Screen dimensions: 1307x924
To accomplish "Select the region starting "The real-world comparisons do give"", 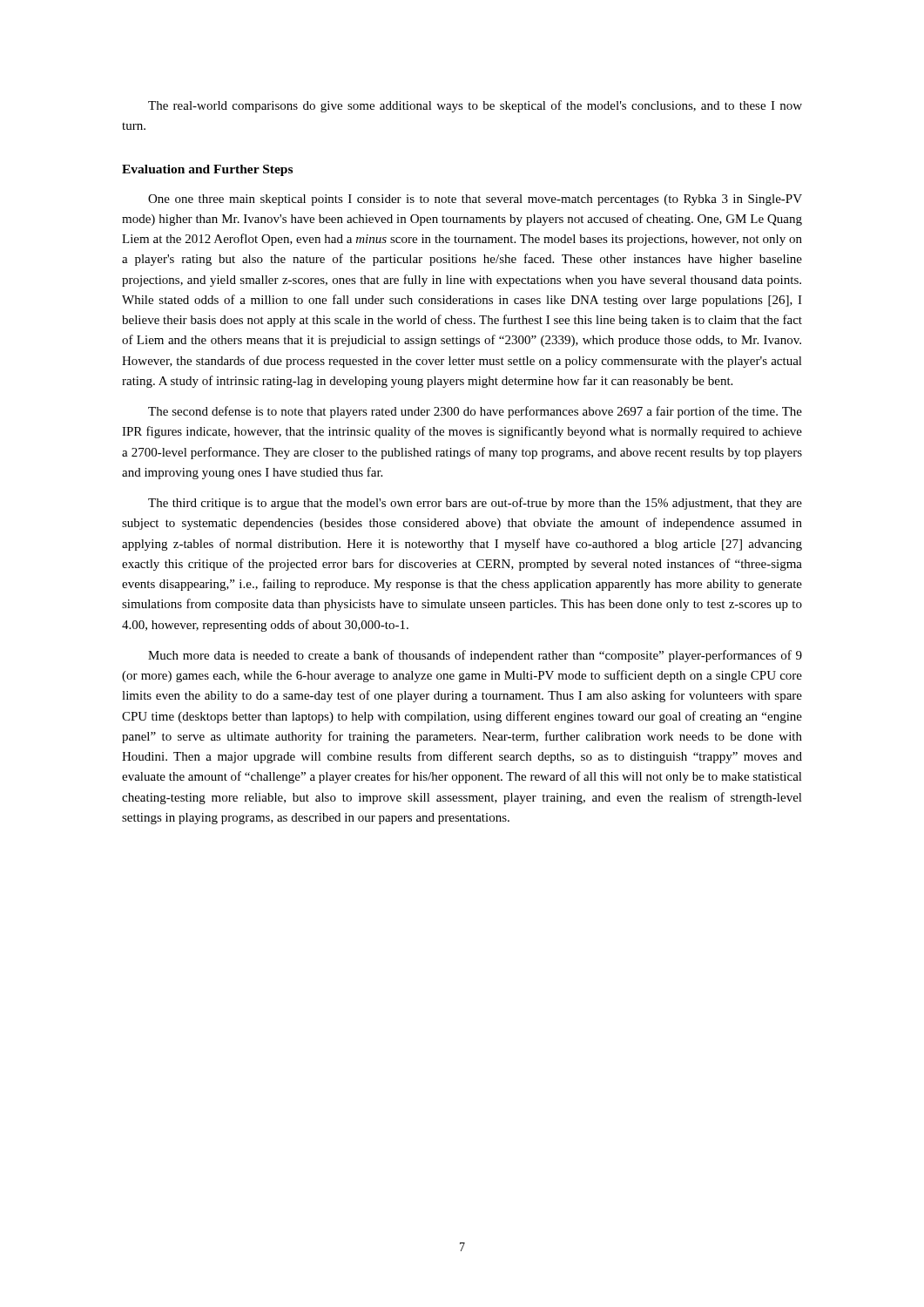I will [x=462, y=116].
